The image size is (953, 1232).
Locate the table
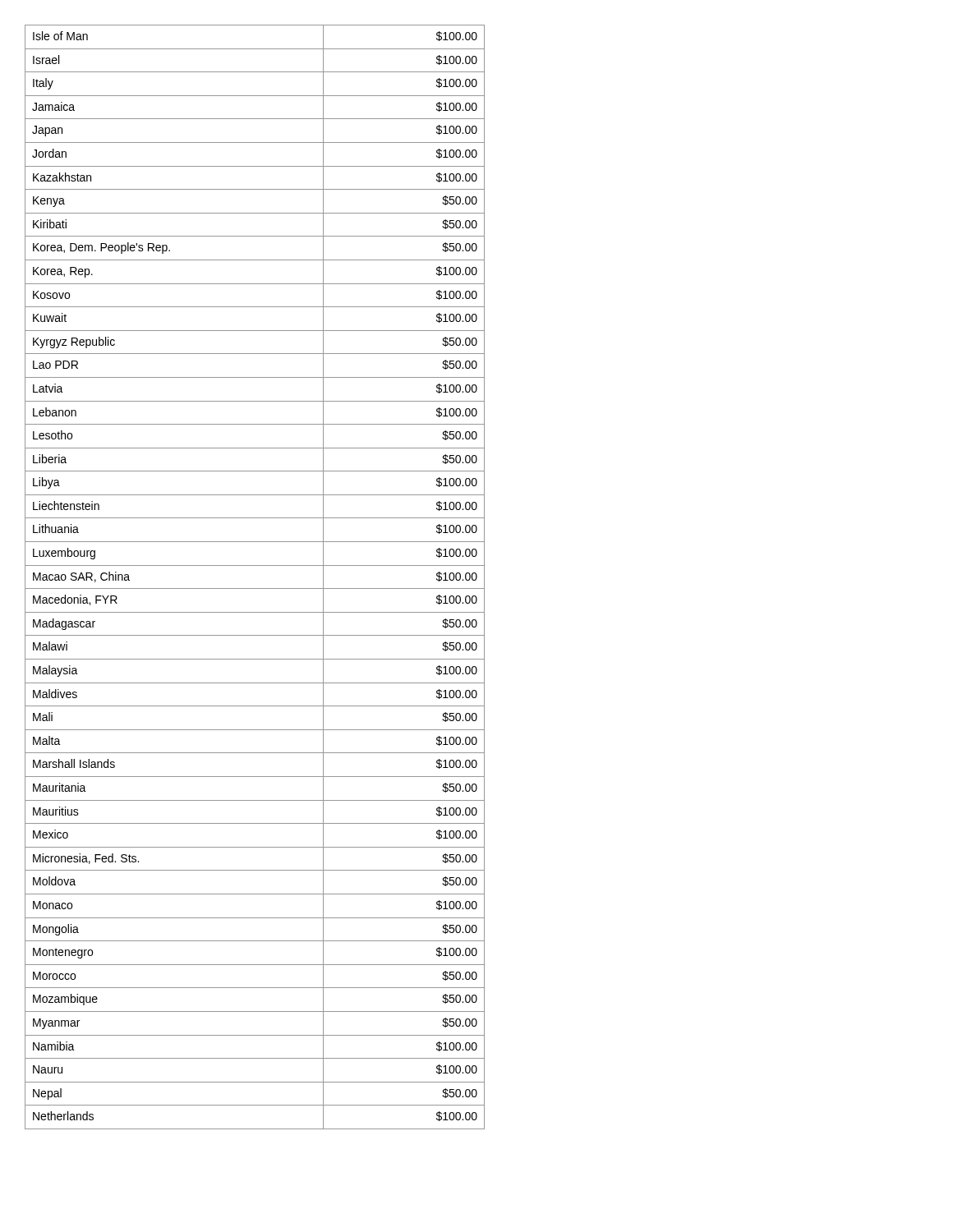(x=255, y=577)
